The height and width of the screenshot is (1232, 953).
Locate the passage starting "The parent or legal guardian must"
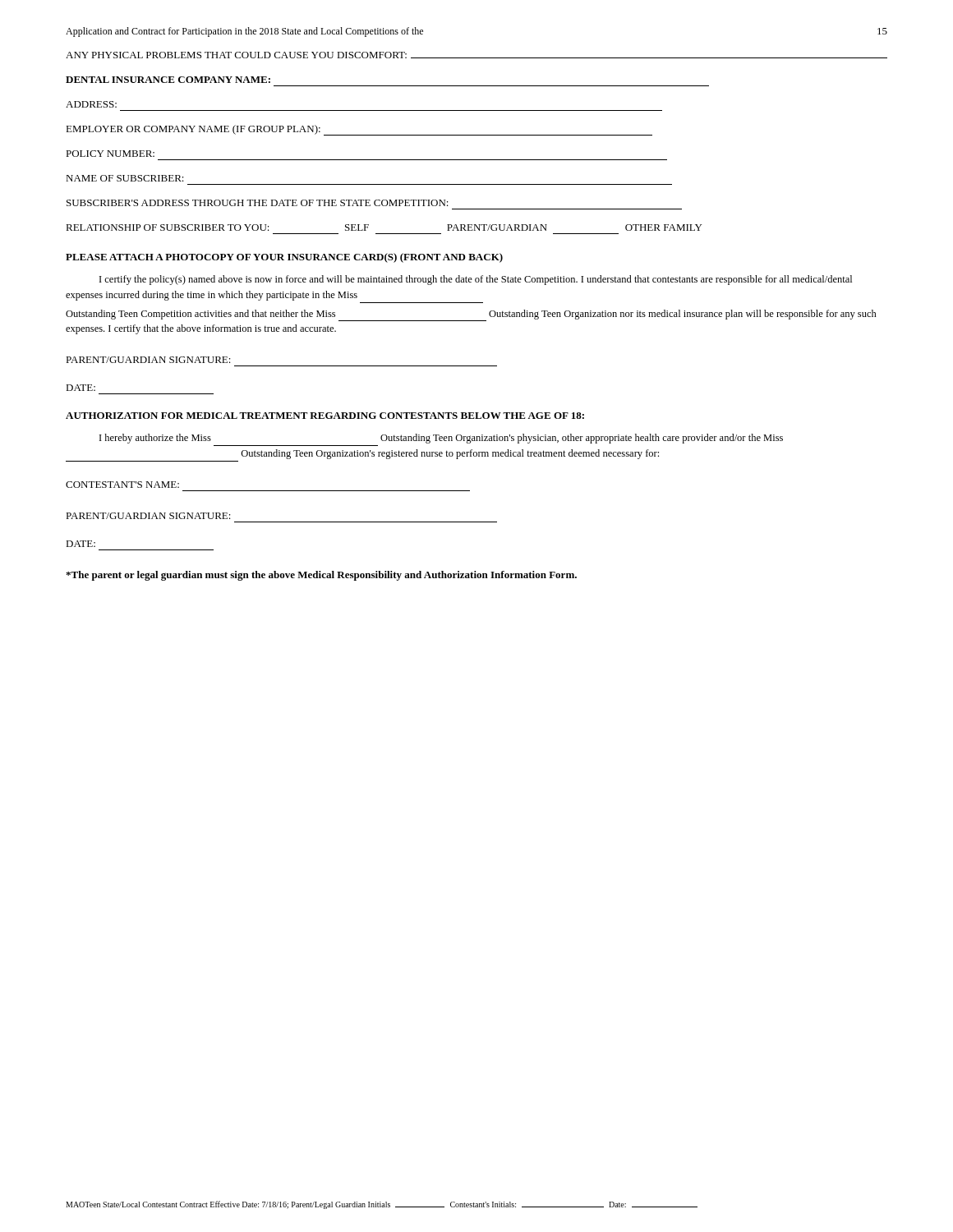click(321, 574)
